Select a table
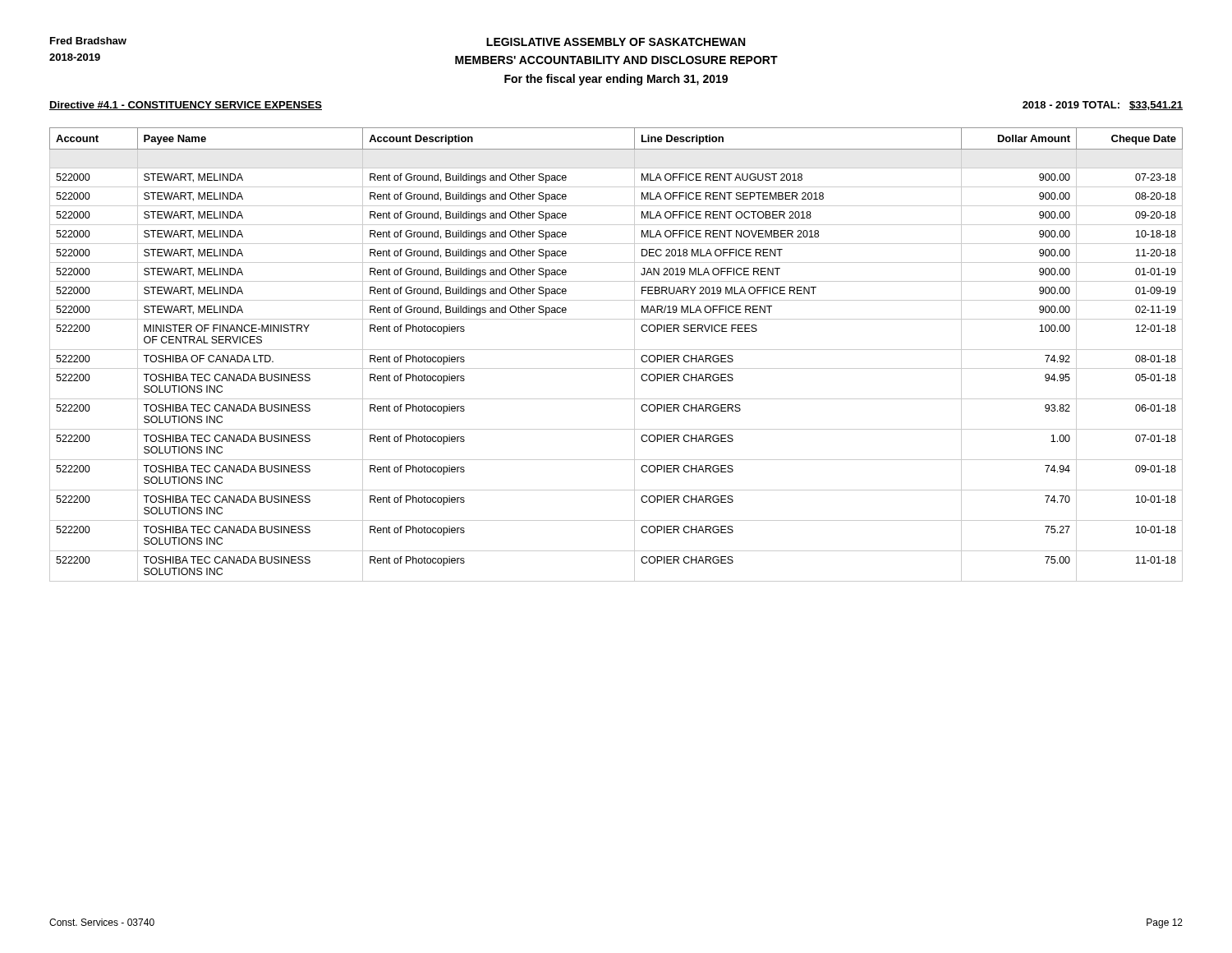The height and width of the screenshot is (953, 1232). pyautogui.click(x=616, y=354)
